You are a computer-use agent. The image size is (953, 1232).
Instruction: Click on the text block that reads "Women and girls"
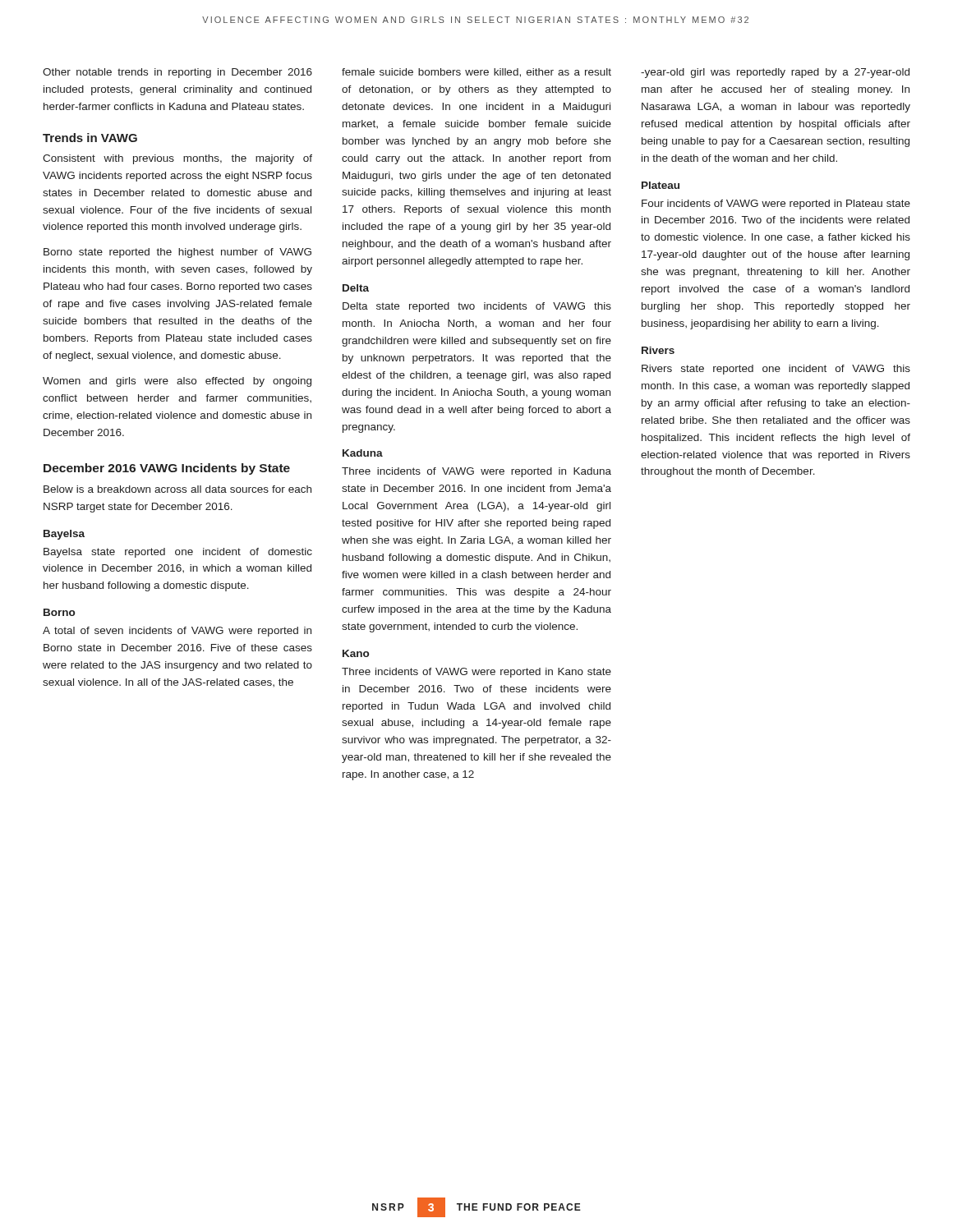(177, 407)
